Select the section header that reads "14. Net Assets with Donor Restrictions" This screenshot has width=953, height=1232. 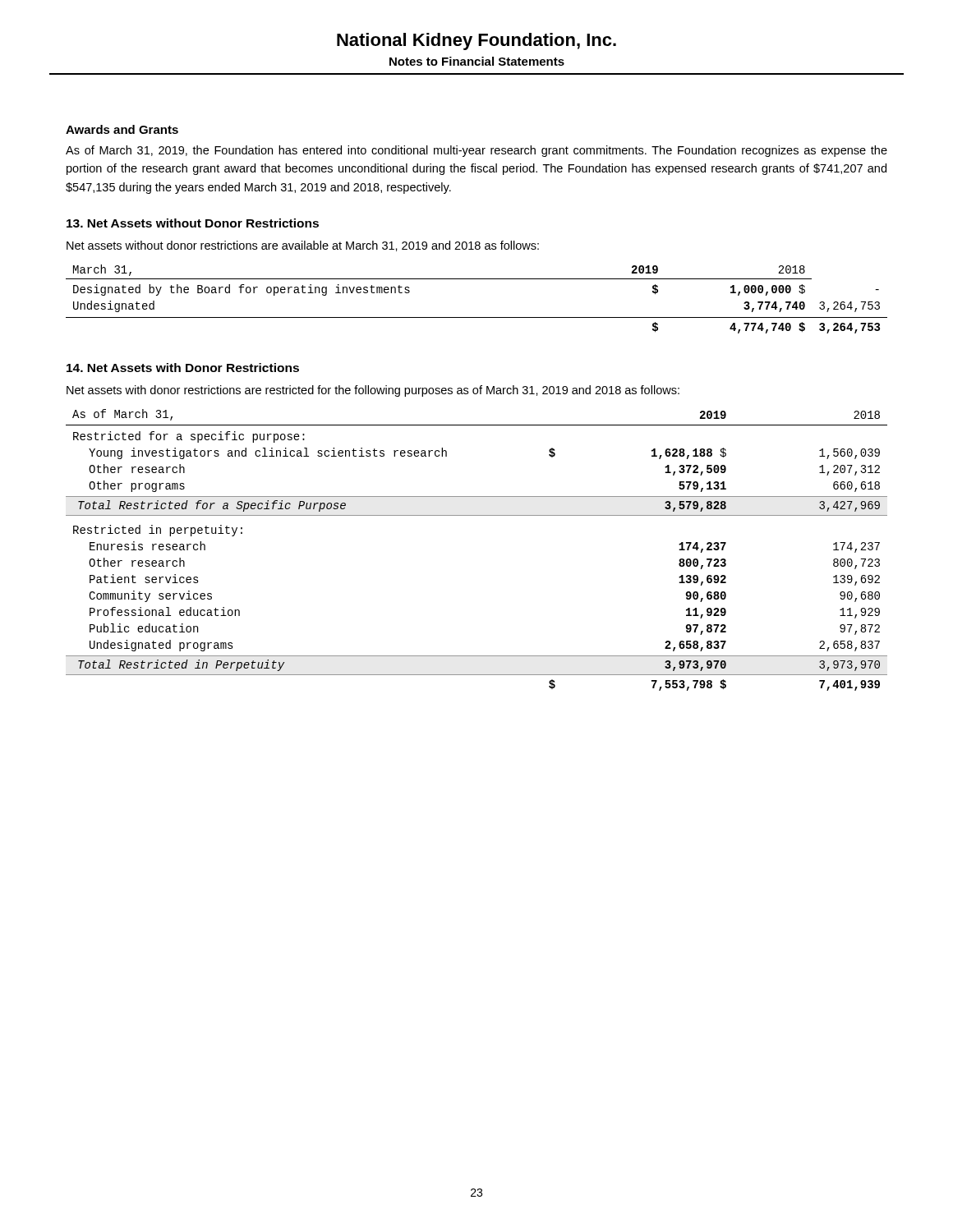183,368
